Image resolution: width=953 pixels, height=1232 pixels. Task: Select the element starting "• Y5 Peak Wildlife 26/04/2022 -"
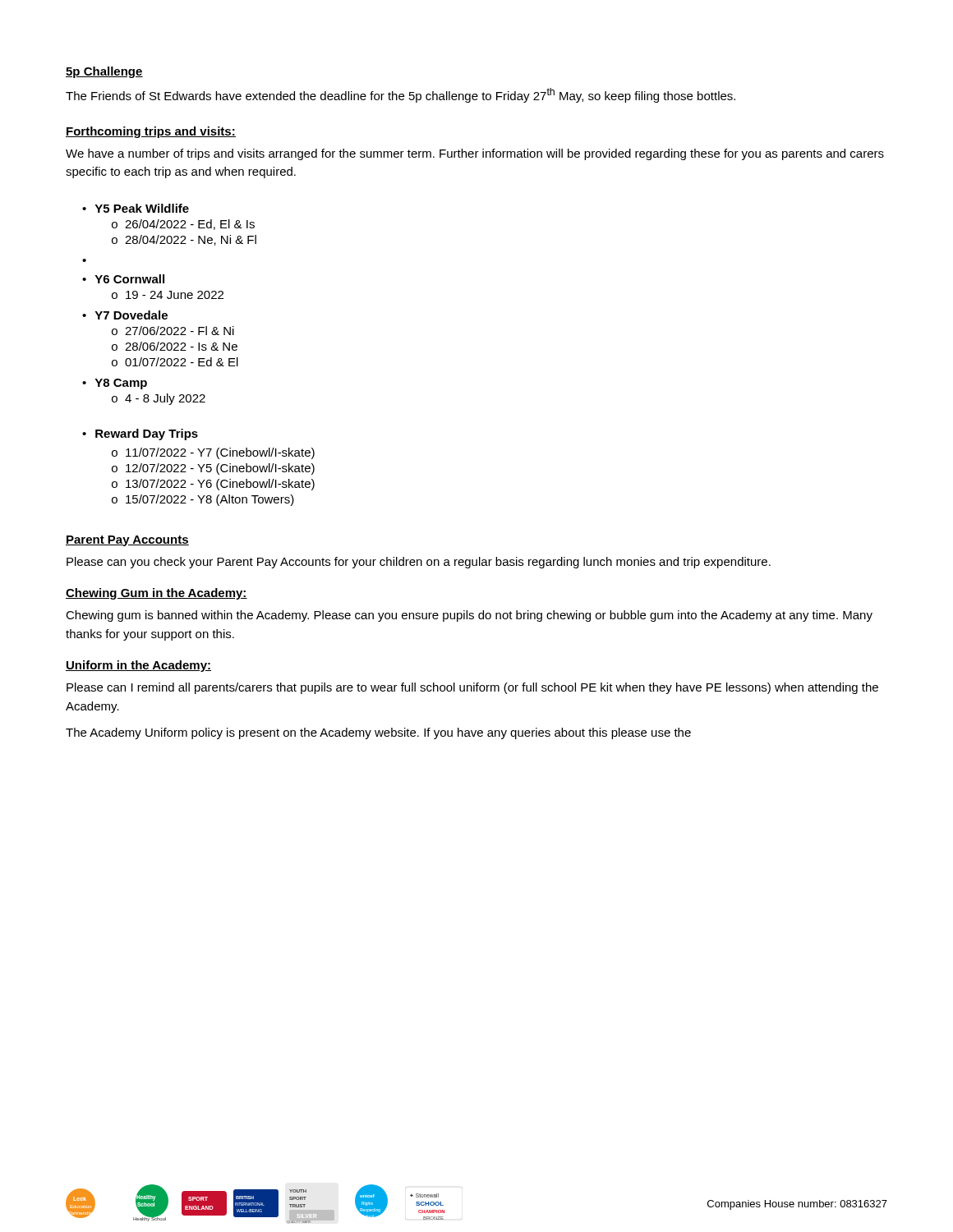tap(170, 224)
